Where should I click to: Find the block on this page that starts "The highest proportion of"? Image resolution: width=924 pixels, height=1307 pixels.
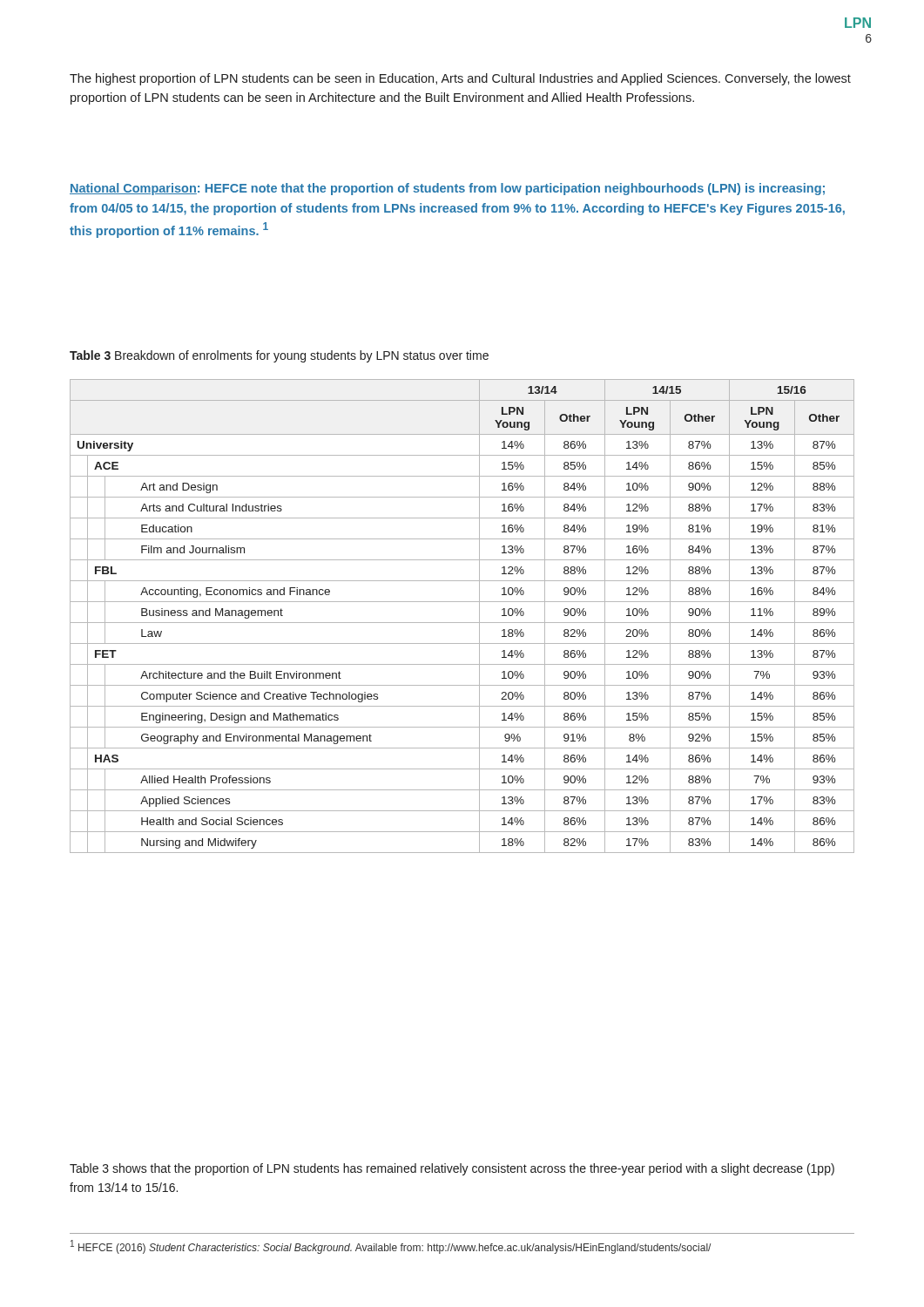[x=460, y=88]
